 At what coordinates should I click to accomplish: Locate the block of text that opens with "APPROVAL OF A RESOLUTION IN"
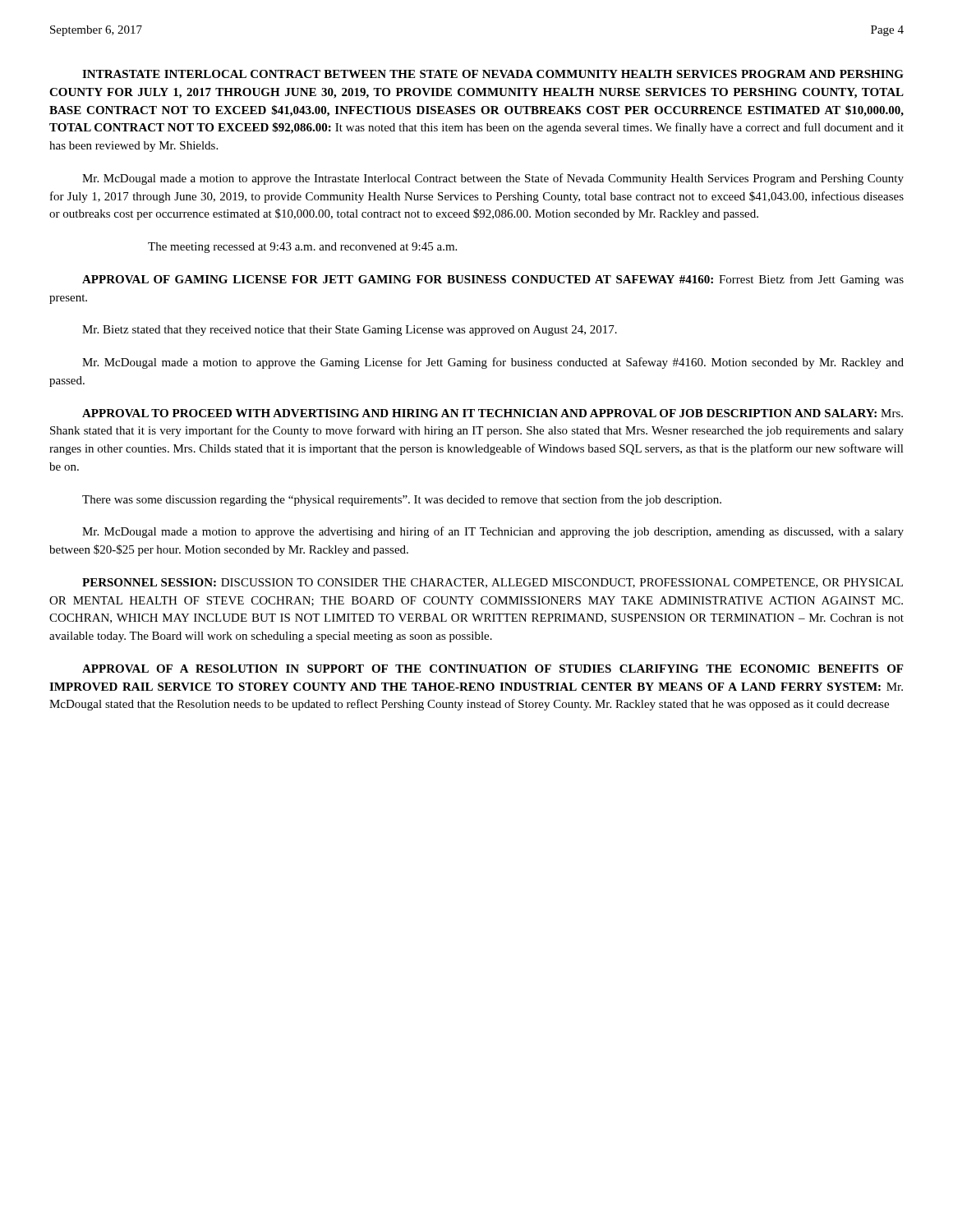[x=476, y=687]
